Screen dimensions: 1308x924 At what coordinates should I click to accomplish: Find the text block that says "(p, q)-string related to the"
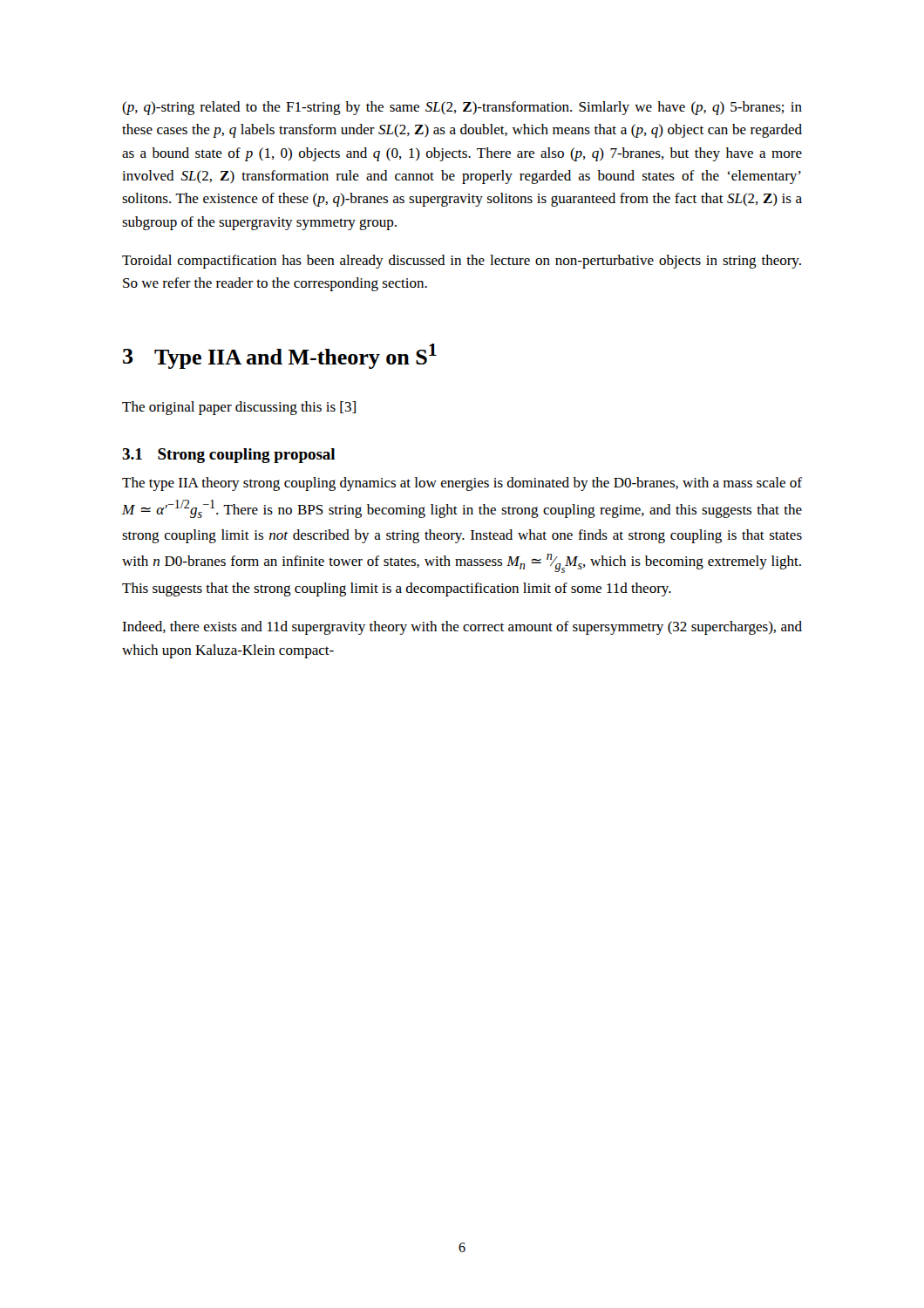coord(462,165)
